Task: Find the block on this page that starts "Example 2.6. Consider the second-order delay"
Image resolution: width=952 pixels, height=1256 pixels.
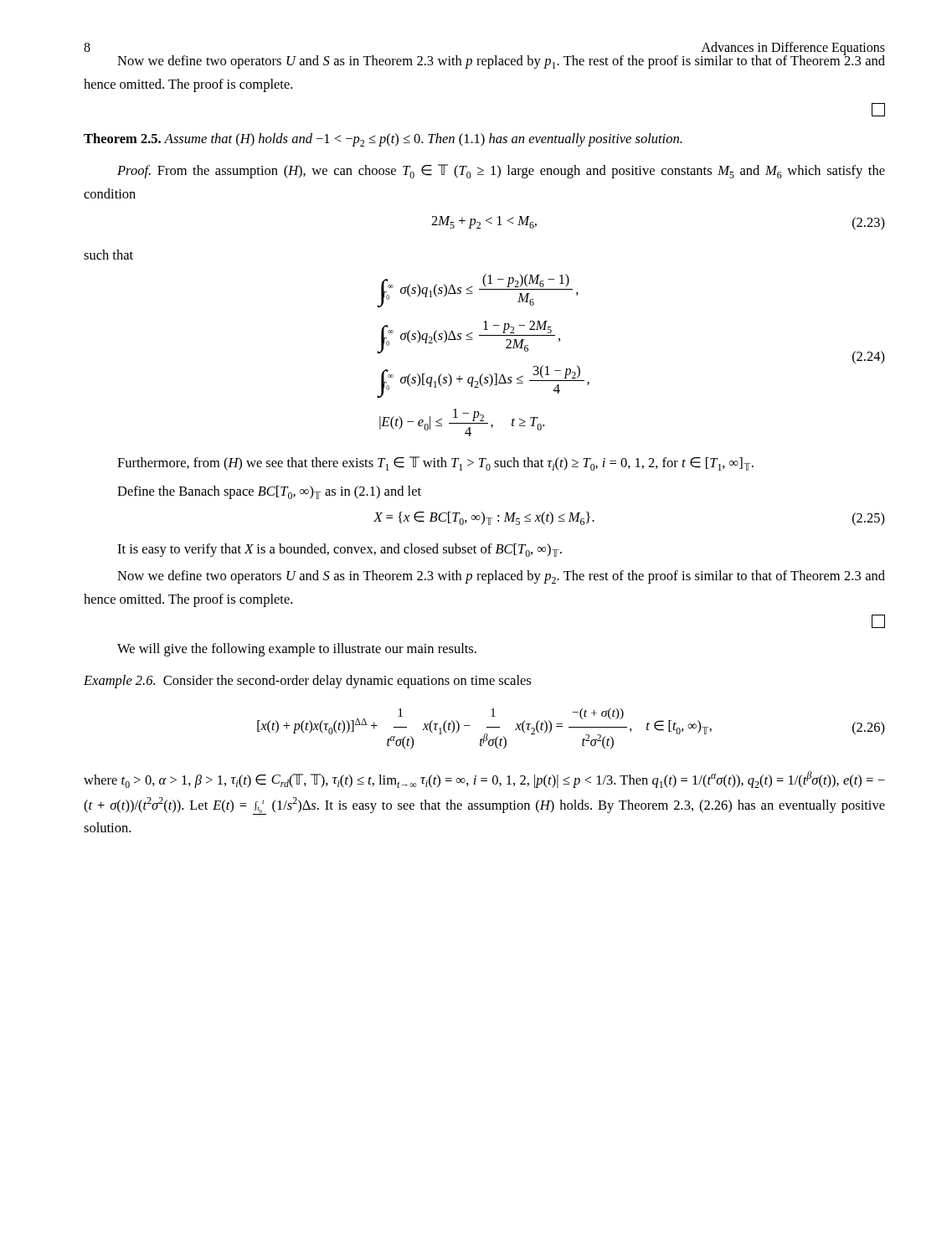Action: tap(484, 680)
